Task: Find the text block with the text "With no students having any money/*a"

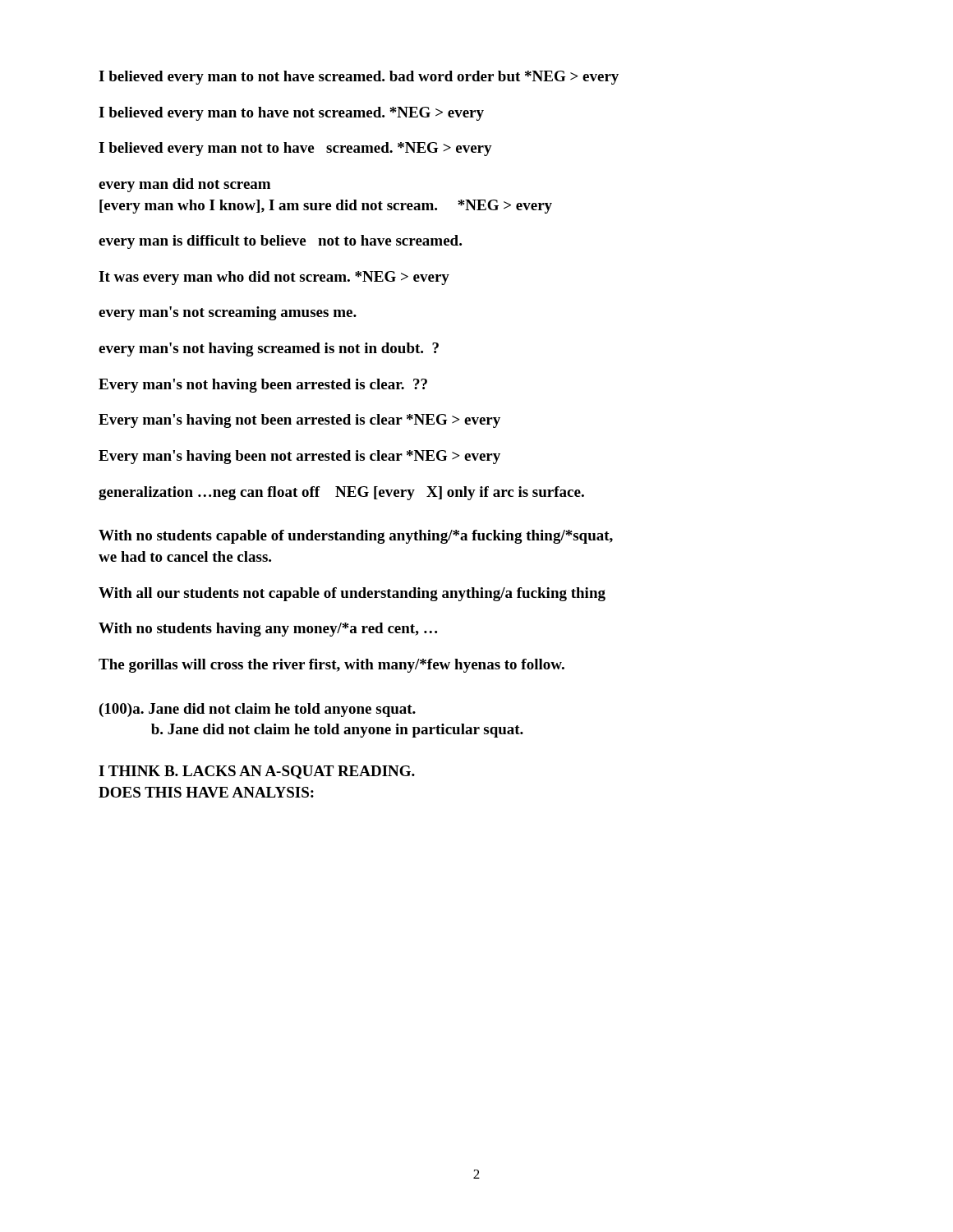Action: pyautogui.click(x=269, y=628)
